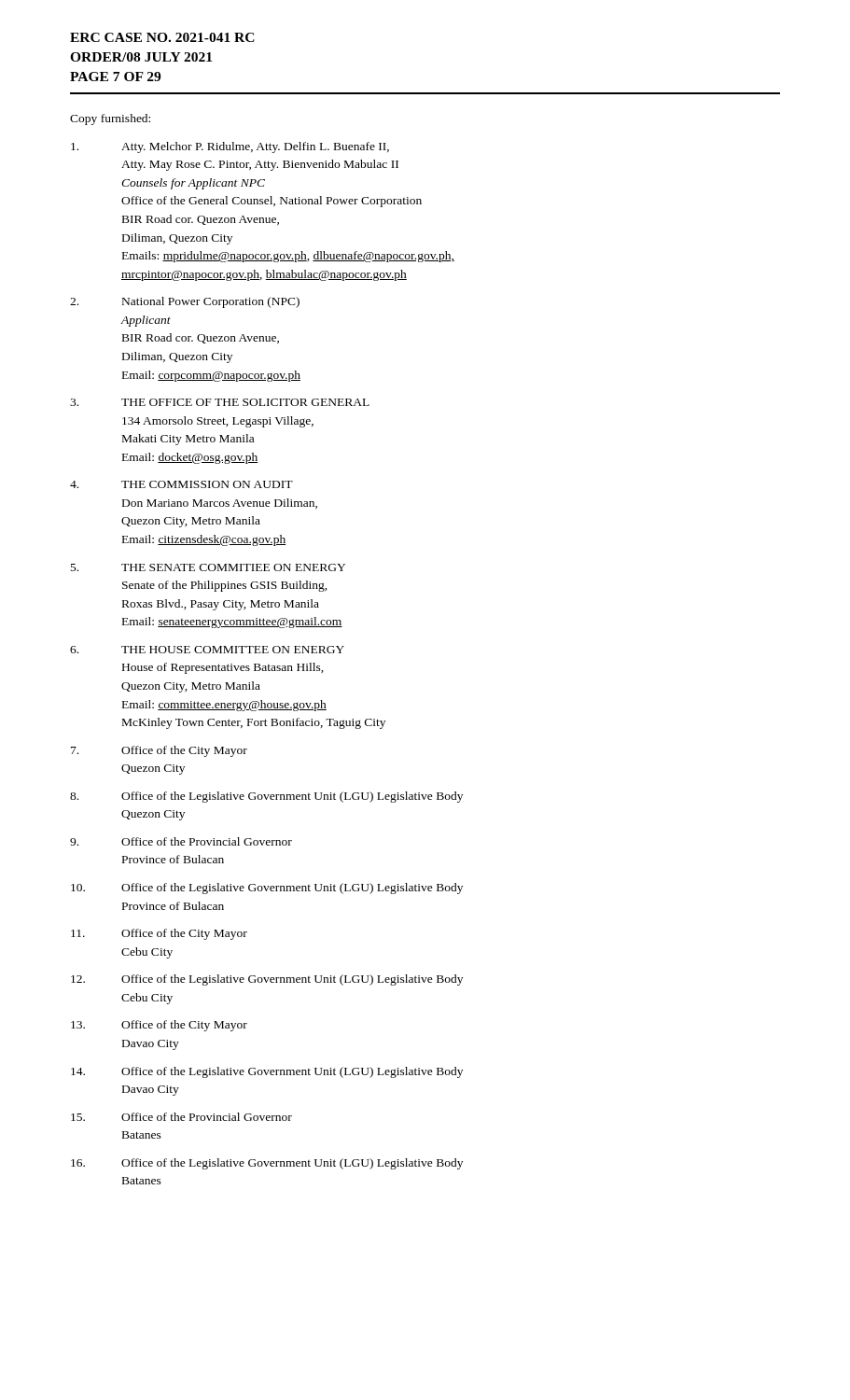The height and width of the screenshot is (1400, 850).
Task: Point to the text starting "11. Office of the City"
Action: (159, 934)
